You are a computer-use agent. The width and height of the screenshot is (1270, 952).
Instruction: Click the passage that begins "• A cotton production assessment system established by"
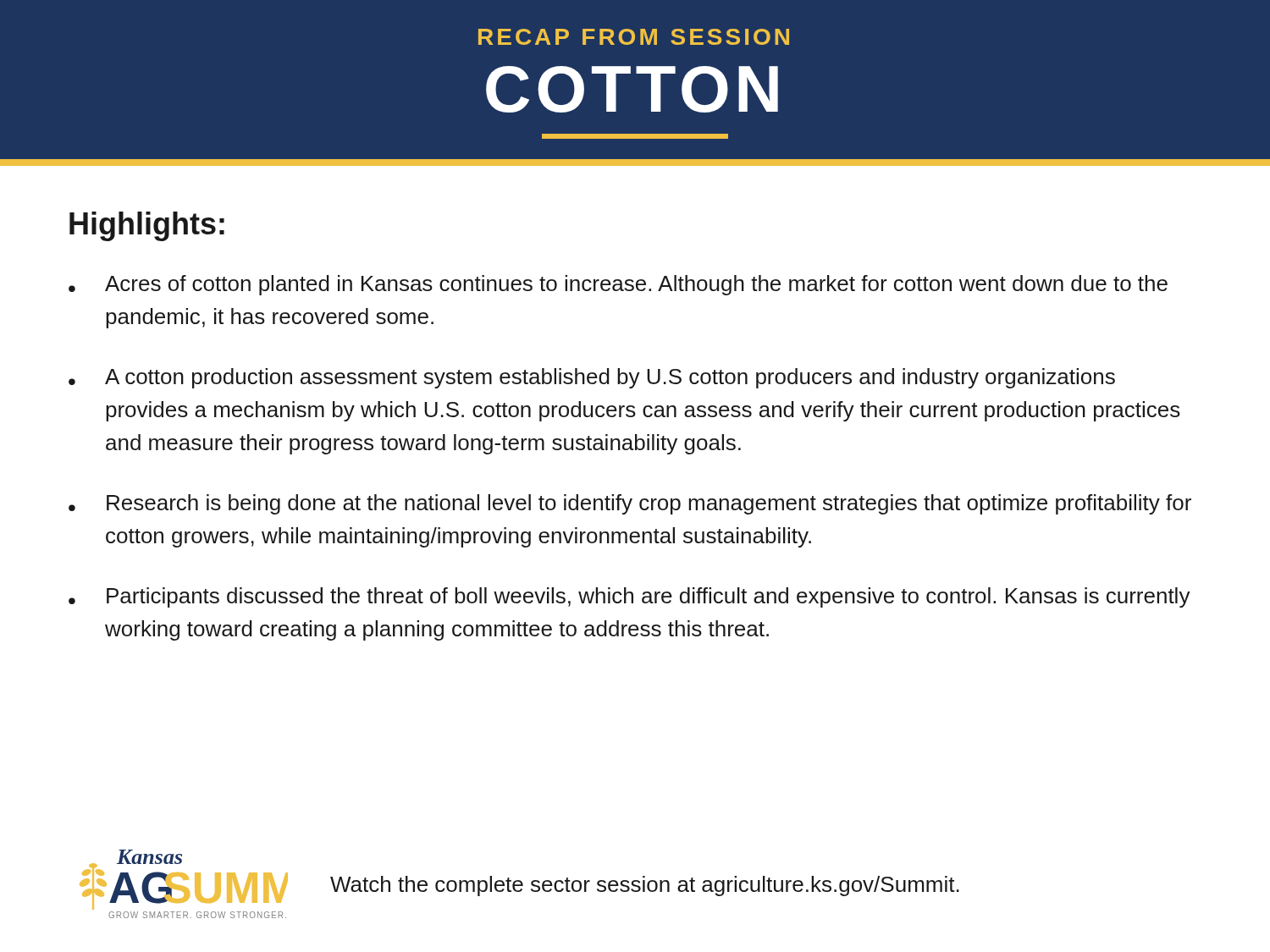pyautogui.click(x=635, y=410)
